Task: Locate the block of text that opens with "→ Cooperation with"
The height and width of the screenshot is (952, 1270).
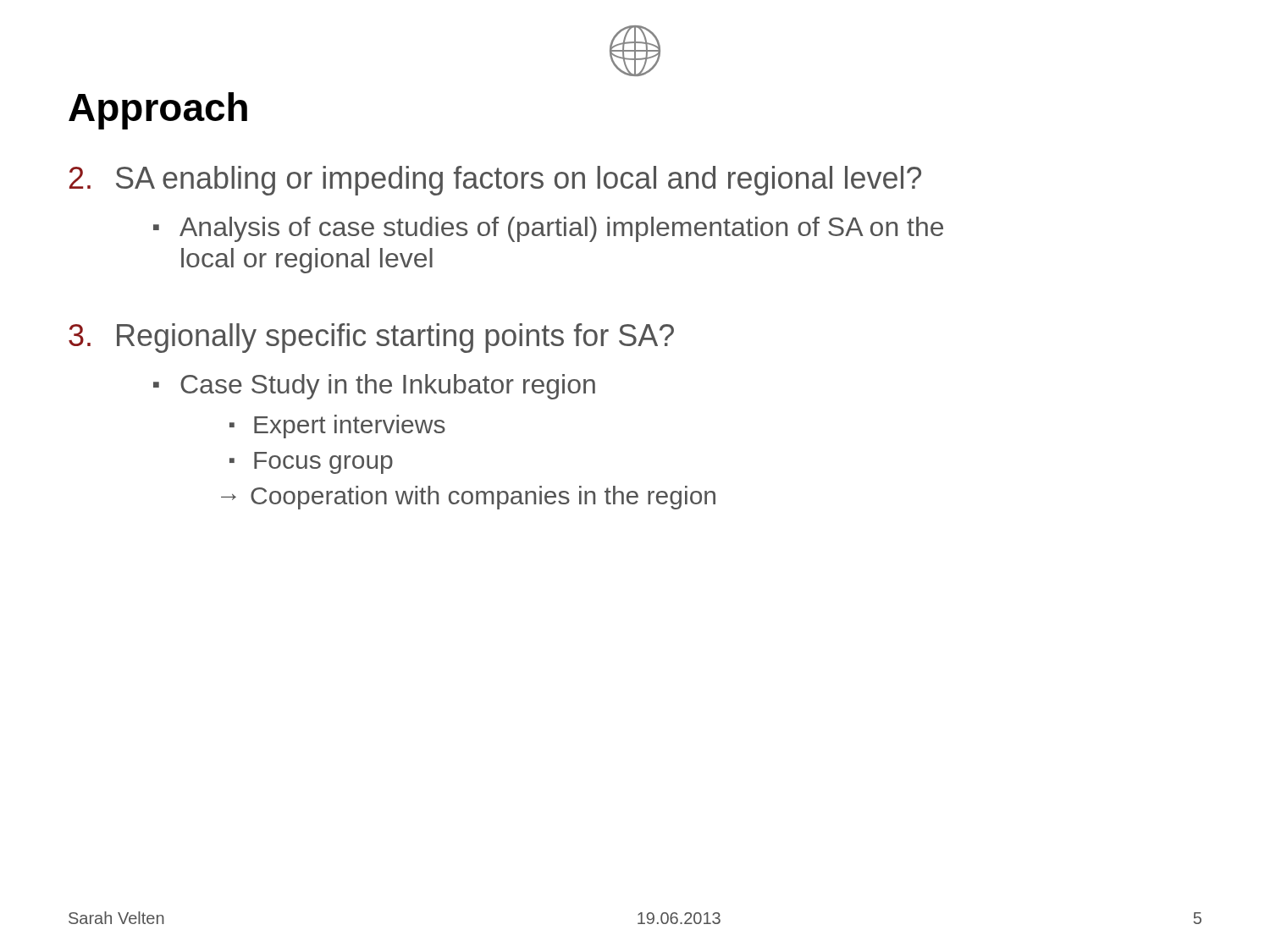Action: pyautogui.click(x=467, y=496)
